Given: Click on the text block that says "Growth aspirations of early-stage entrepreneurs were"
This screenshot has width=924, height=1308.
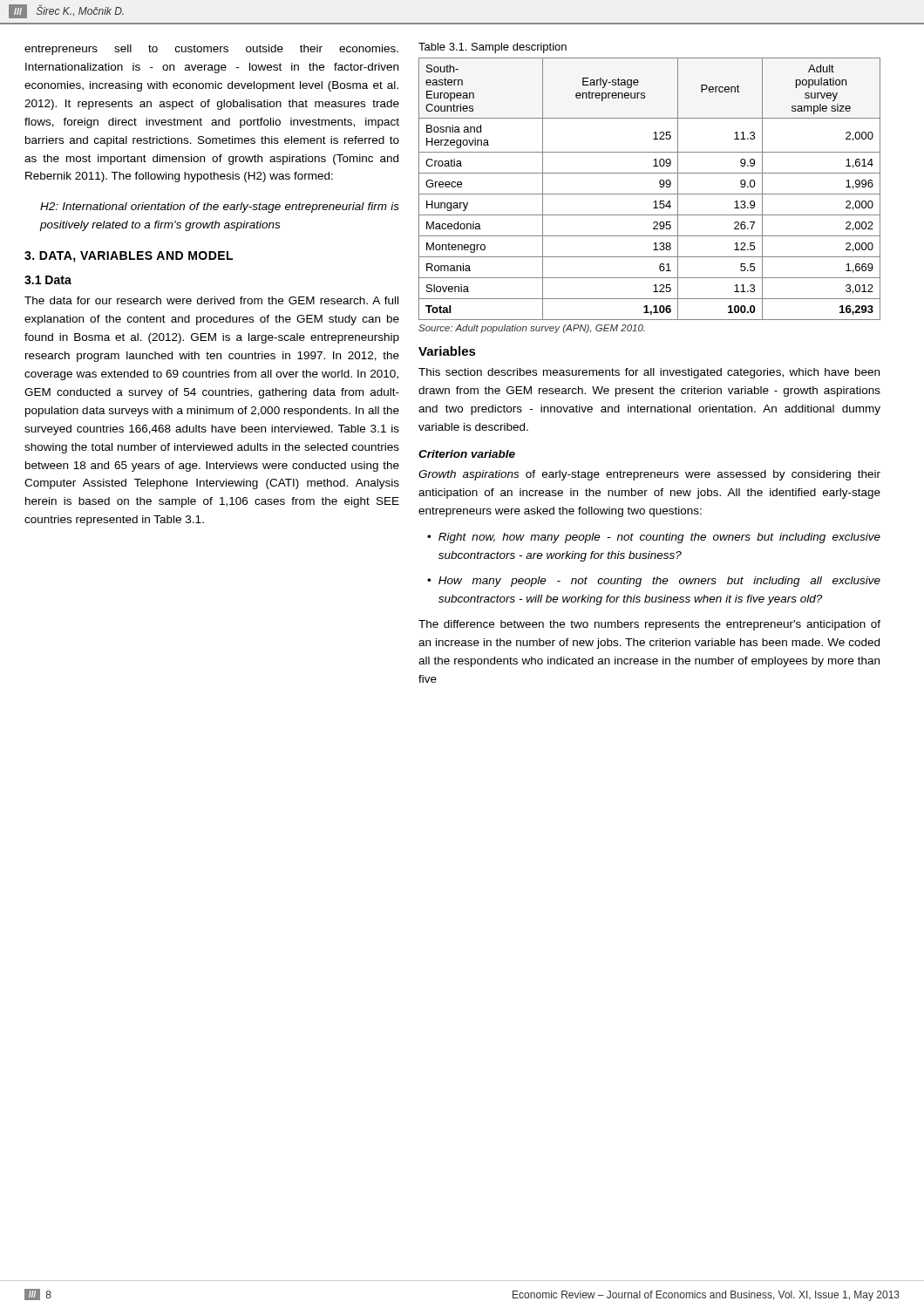Looking at the screenshot, I should click(649, 492).
